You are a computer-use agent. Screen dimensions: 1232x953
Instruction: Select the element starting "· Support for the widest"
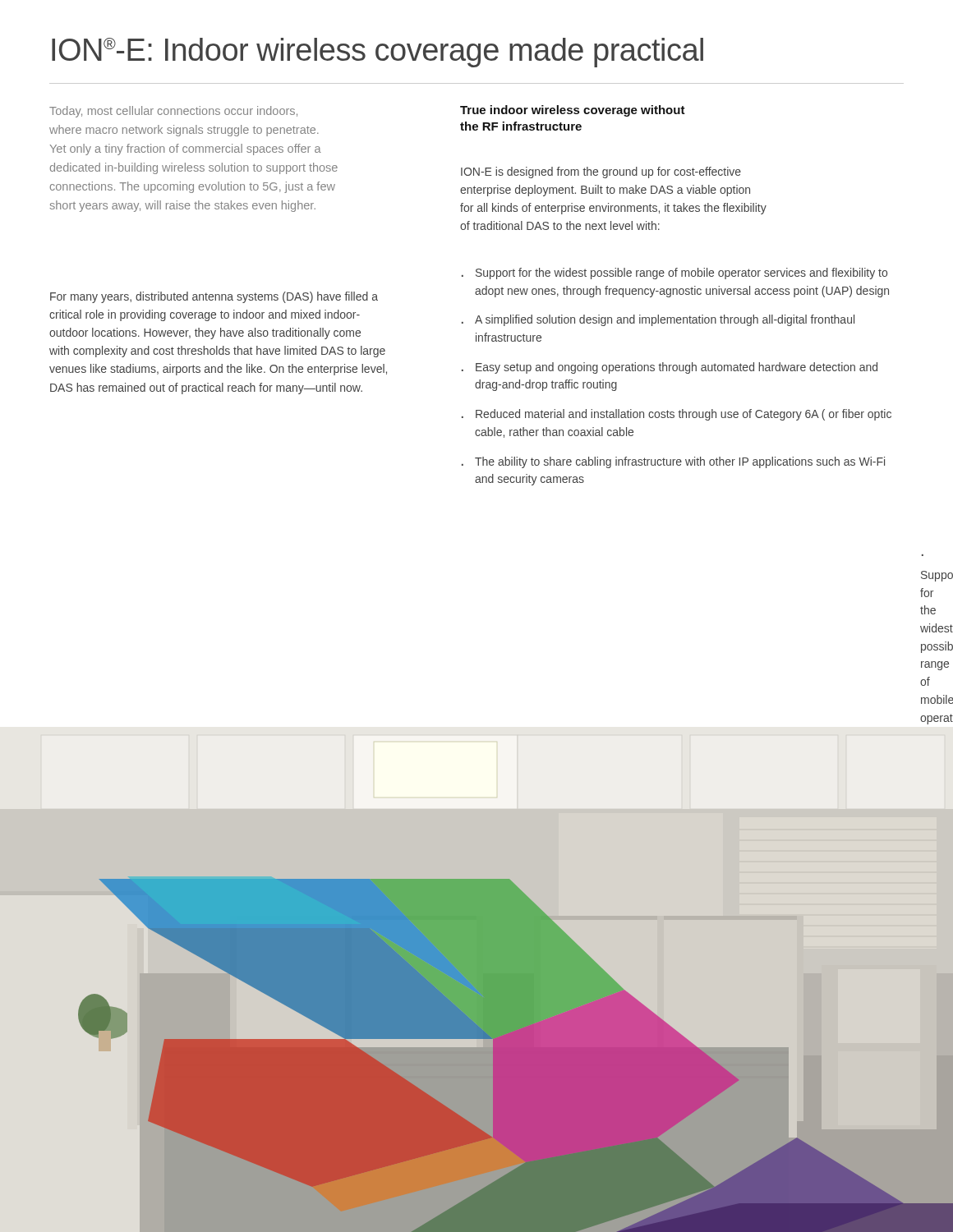click(675, 281)
